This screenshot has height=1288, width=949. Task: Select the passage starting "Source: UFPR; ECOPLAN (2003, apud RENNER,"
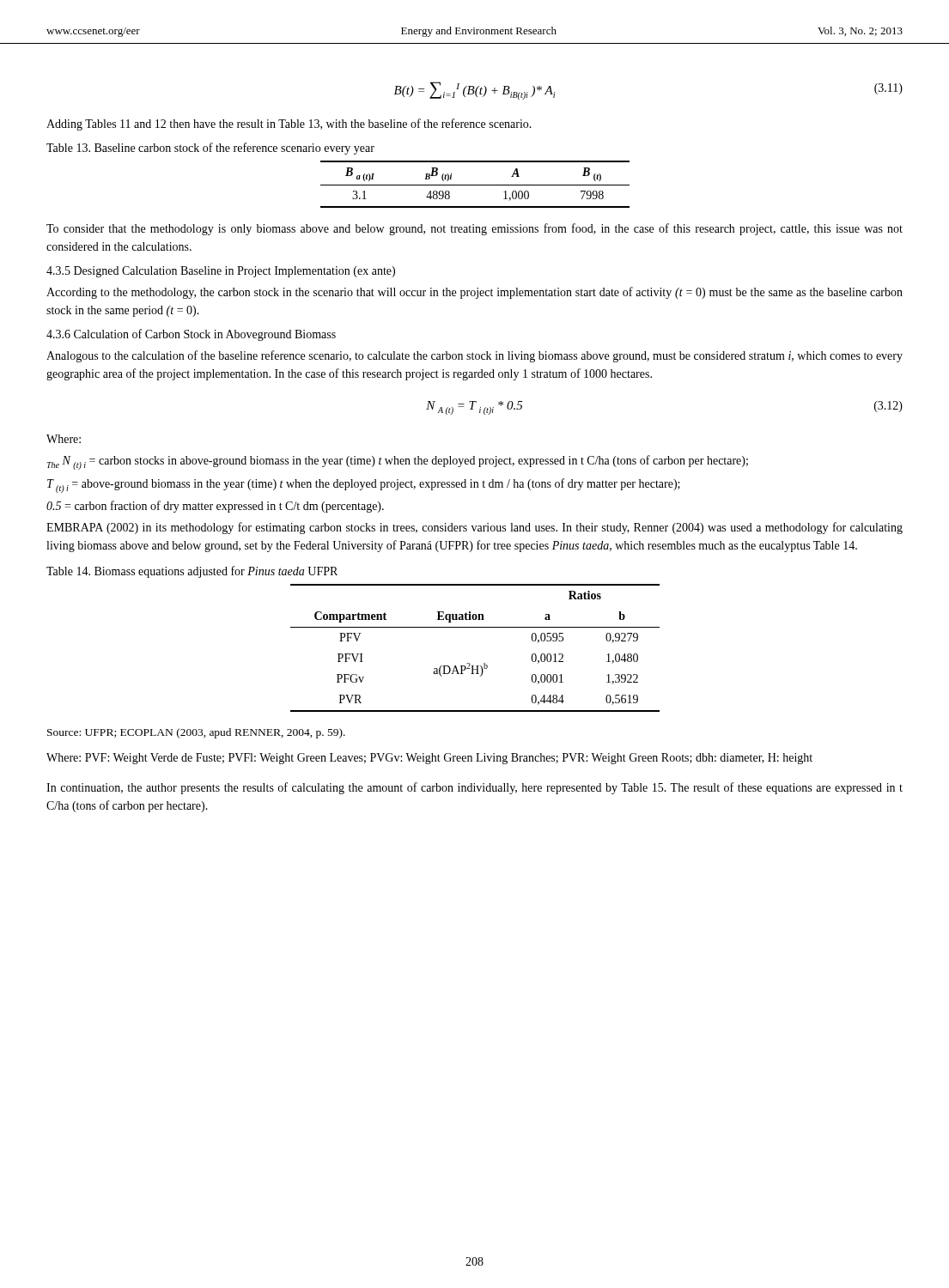click(x=196, y=732)
